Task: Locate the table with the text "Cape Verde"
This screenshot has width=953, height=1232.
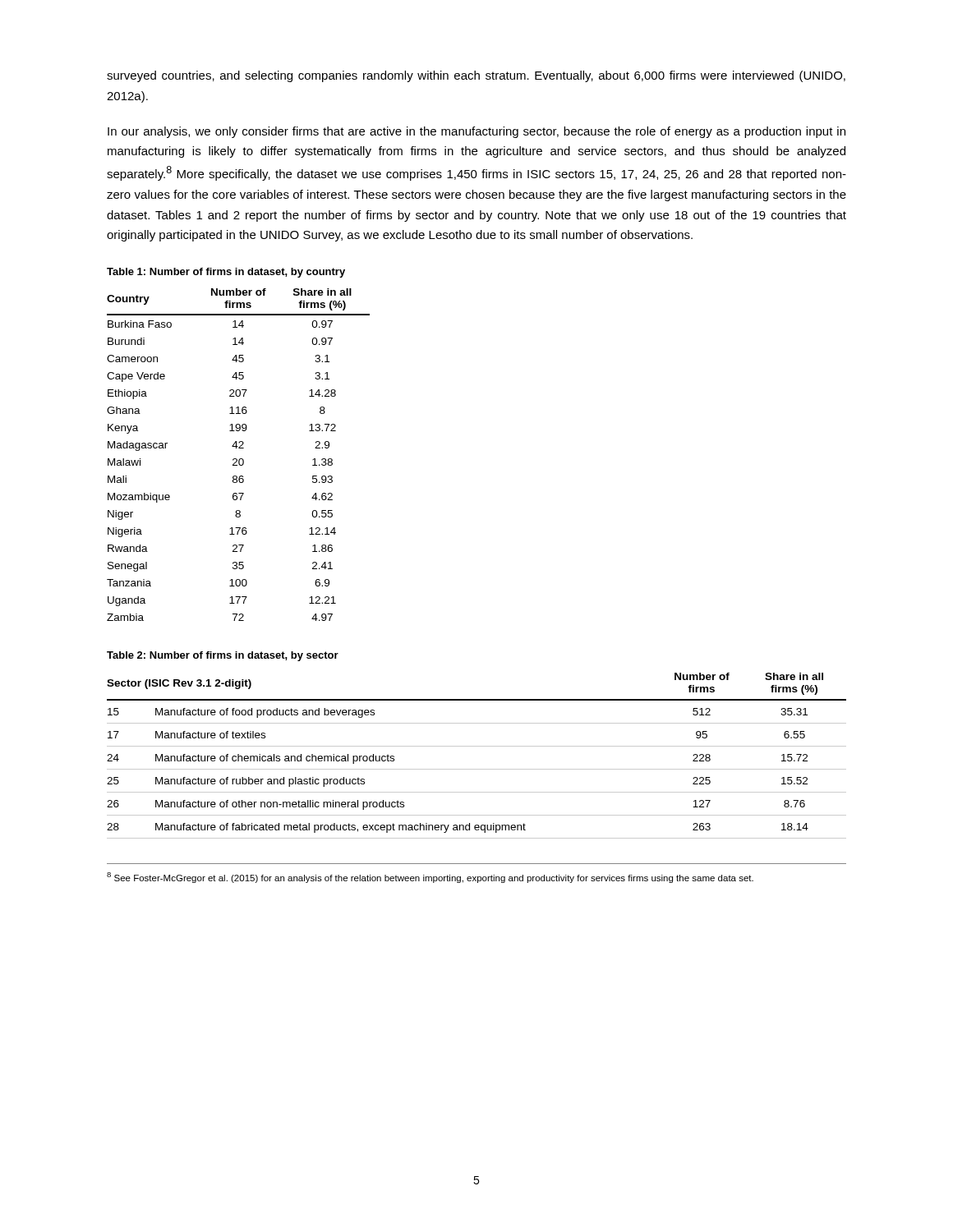Action: [x=476, y=454]
